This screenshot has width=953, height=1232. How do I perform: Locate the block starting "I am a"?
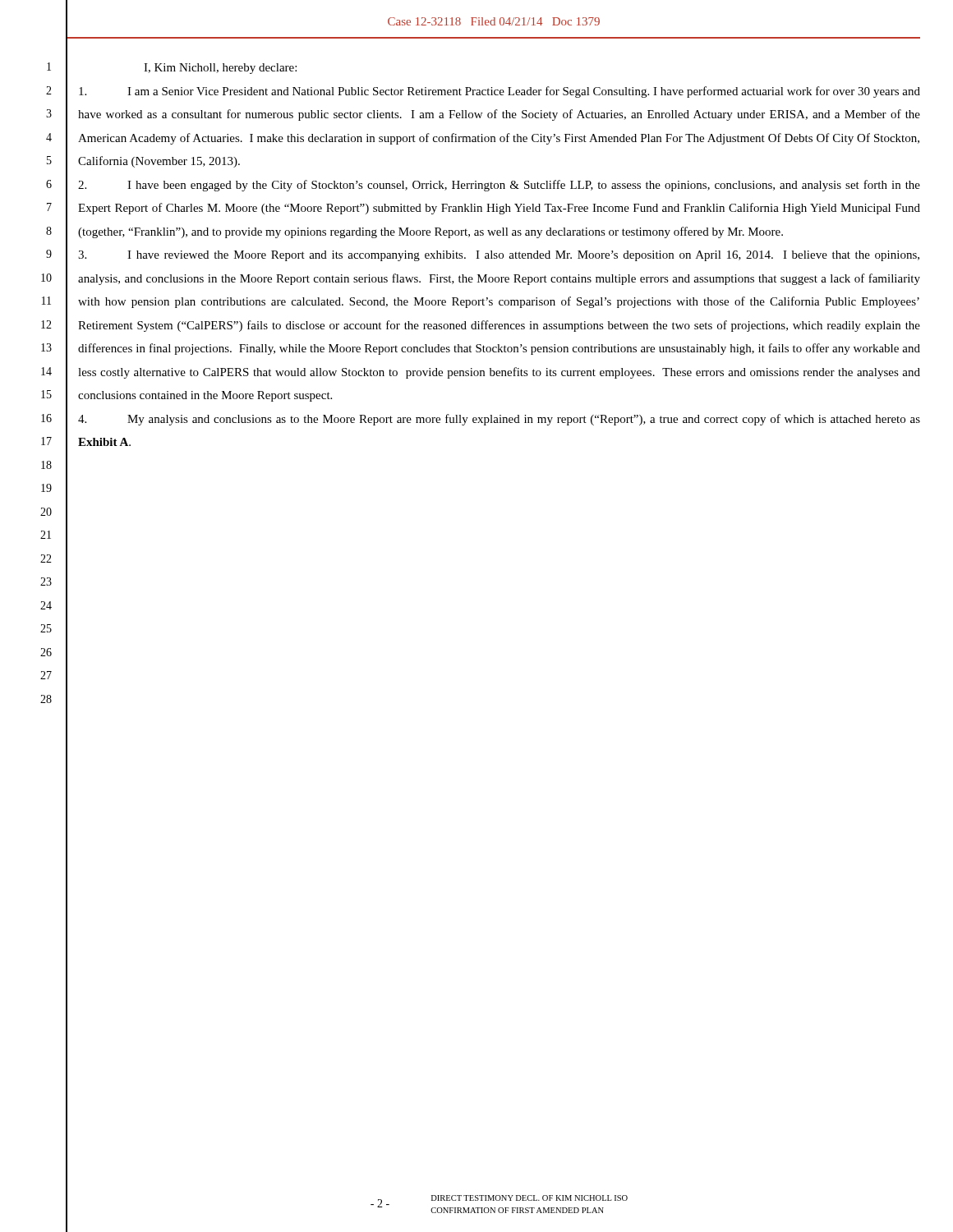(x=499, y=123)
